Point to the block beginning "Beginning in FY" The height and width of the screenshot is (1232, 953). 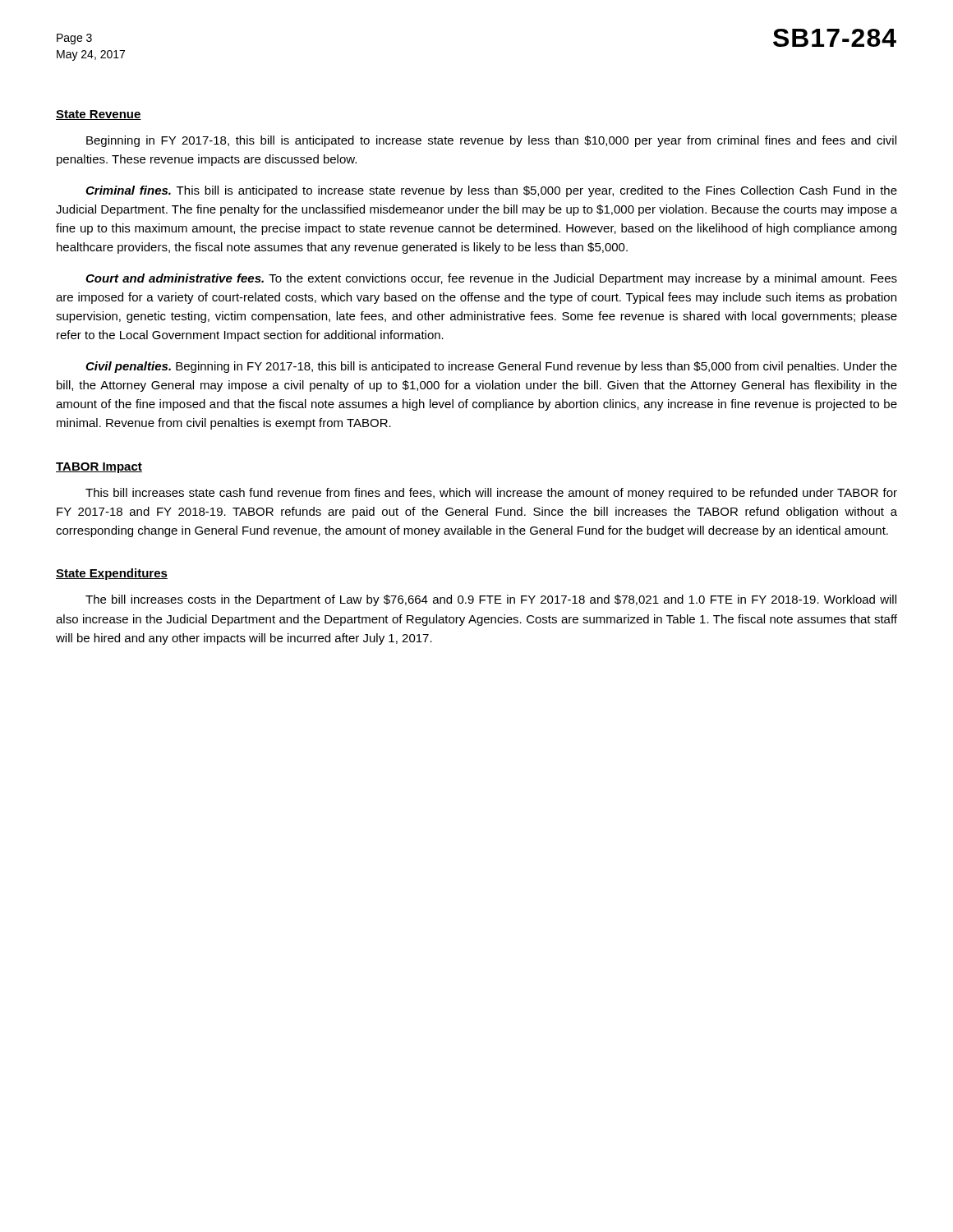point(476,150)
